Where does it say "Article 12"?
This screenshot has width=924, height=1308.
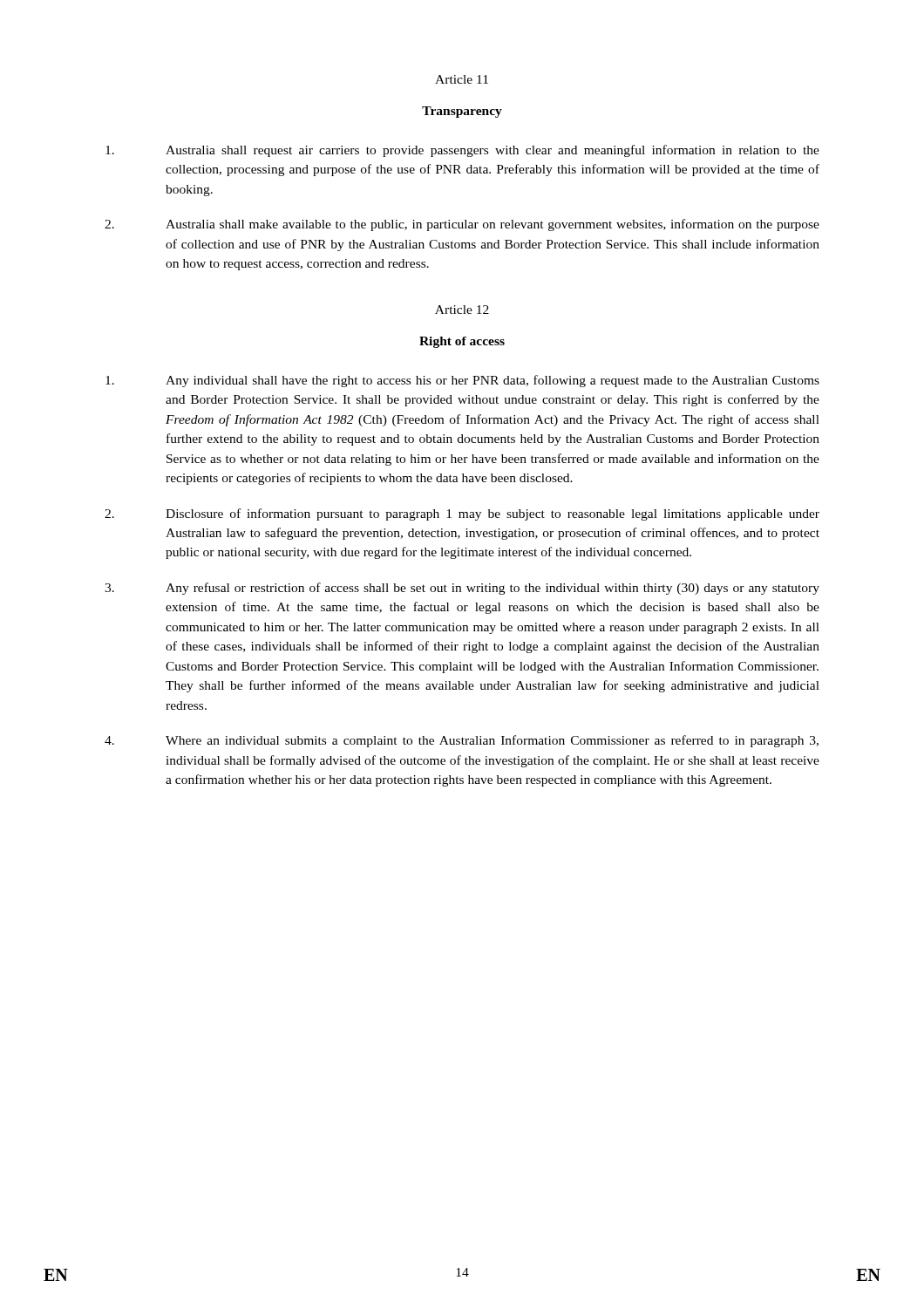[x=462, y=309]
